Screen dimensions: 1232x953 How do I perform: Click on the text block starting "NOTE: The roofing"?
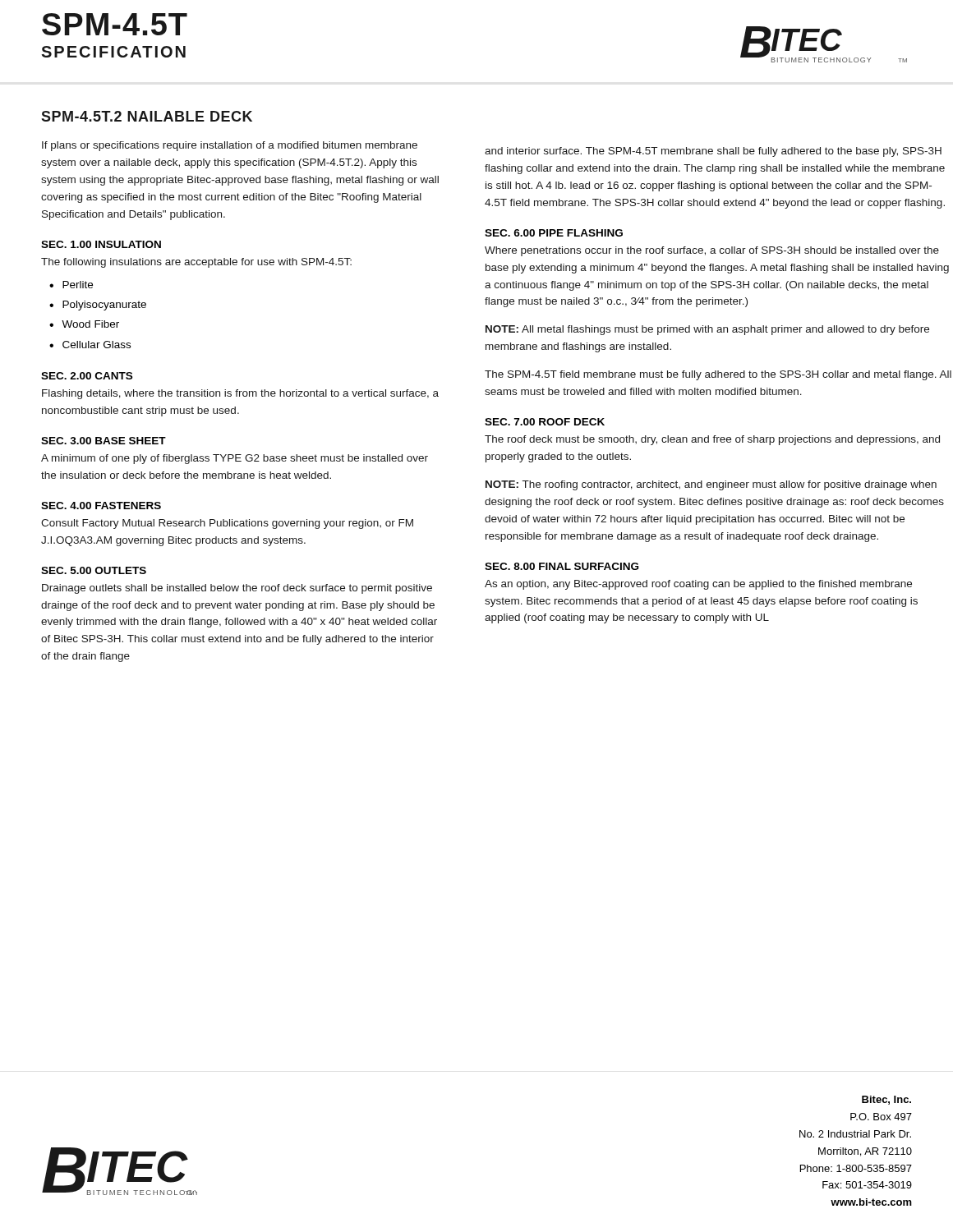click(x=714, y=510)
